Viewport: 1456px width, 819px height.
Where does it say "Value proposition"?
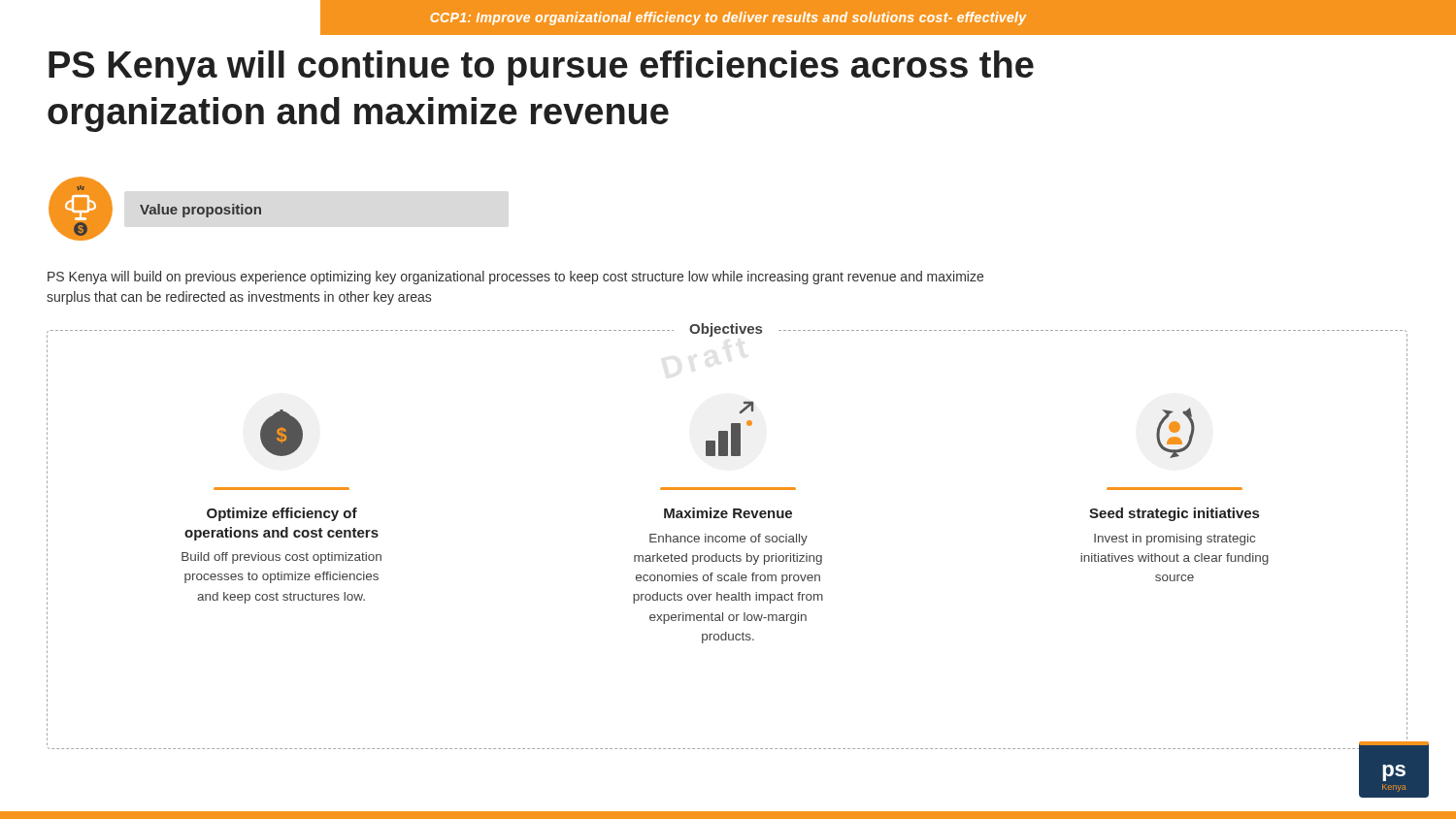click(x=201, y=209)
